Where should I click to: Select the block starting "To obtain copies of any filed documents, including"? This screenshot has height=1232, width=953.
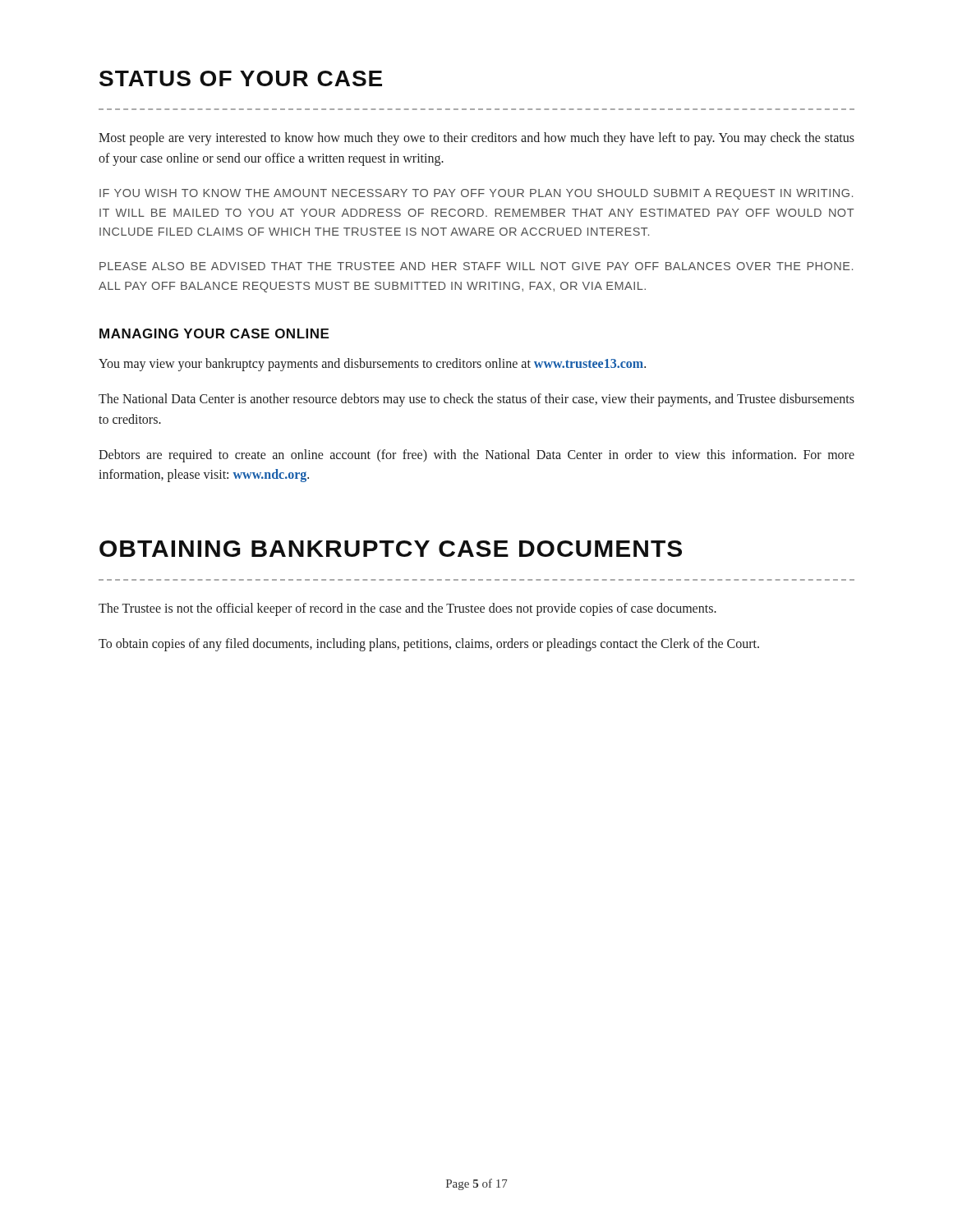pos(429,644)
